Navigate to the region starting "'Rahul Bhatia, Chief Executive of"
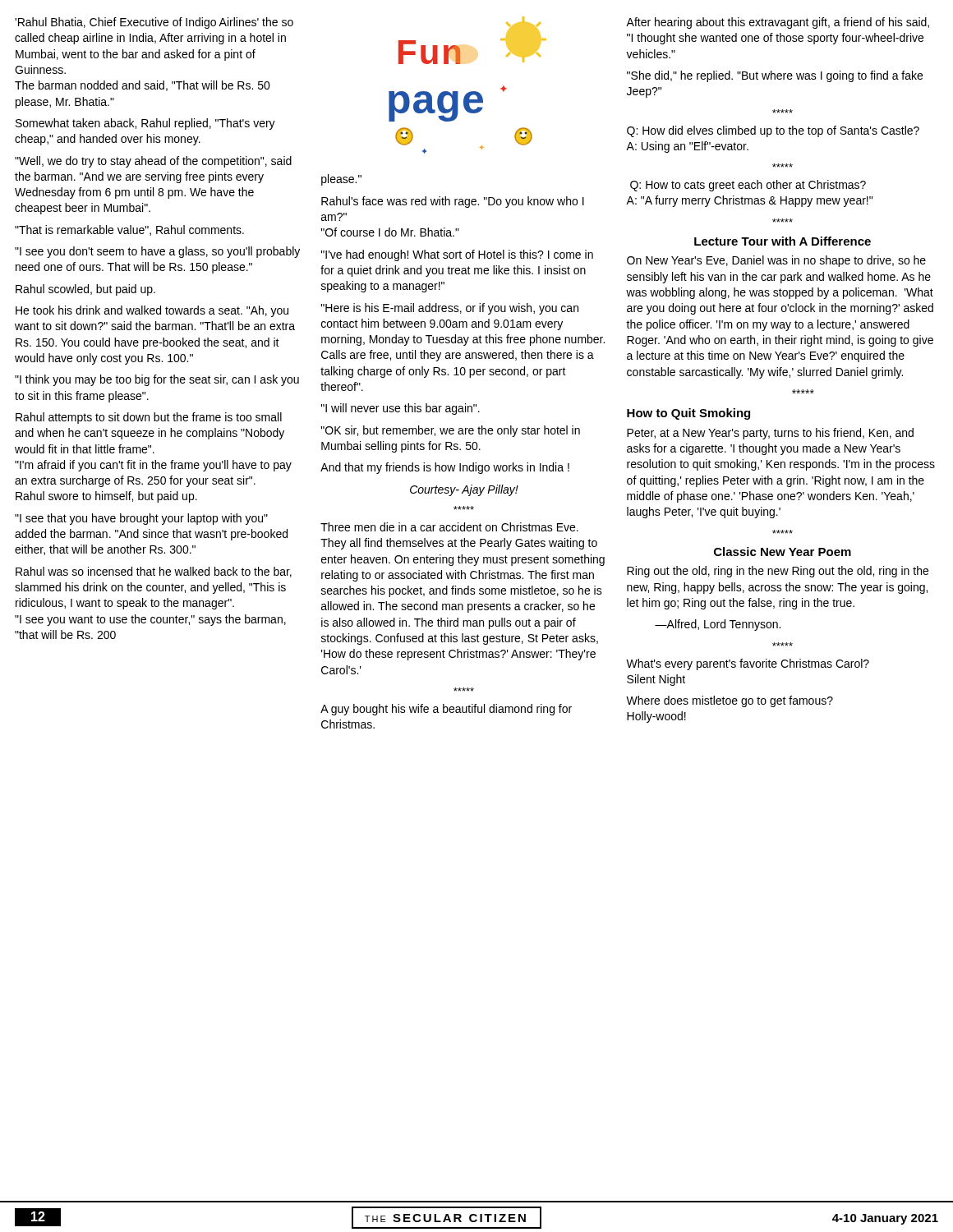Viewport: 953px width, 1232px height. [158, 329]
